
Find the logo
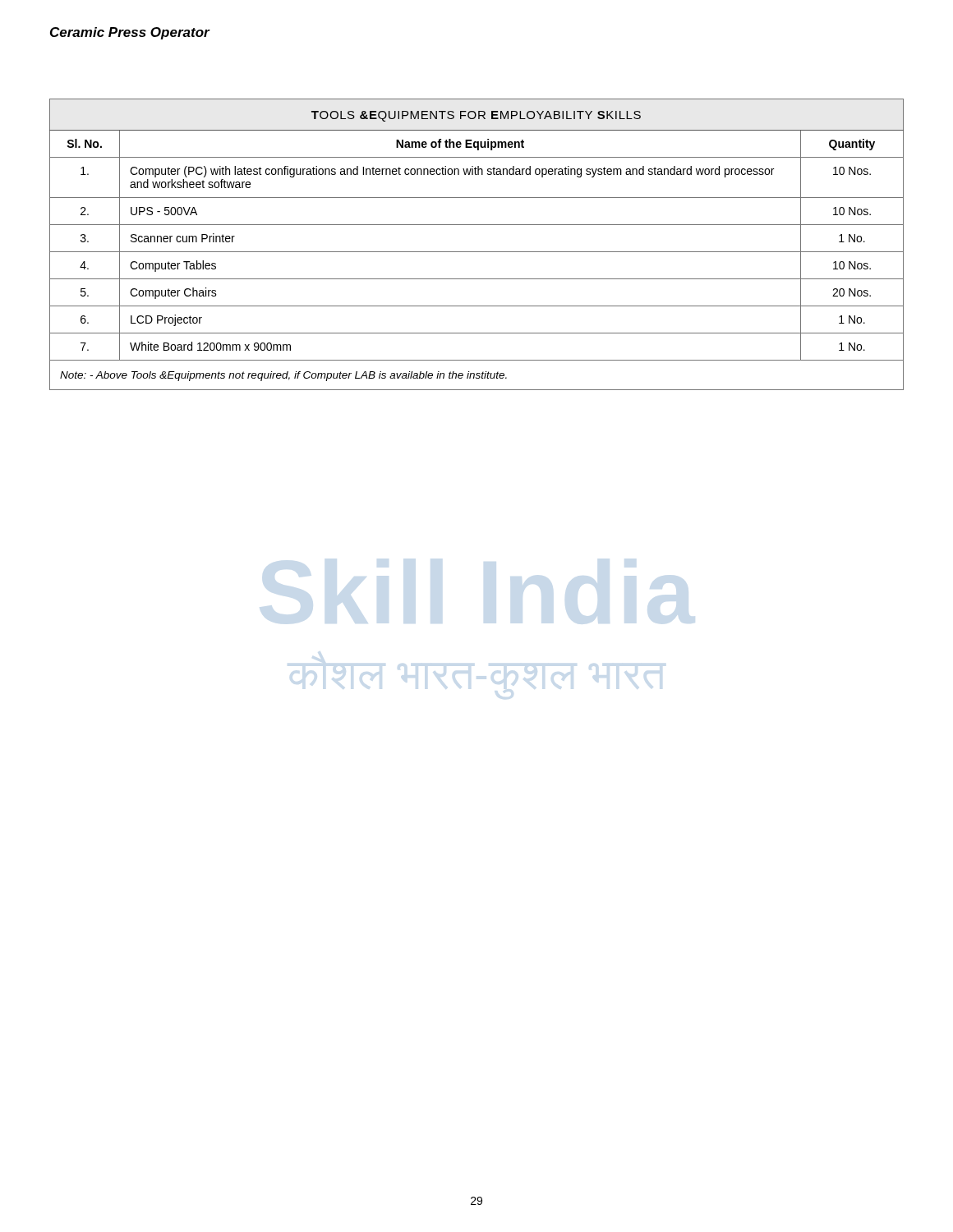[476, 621]
